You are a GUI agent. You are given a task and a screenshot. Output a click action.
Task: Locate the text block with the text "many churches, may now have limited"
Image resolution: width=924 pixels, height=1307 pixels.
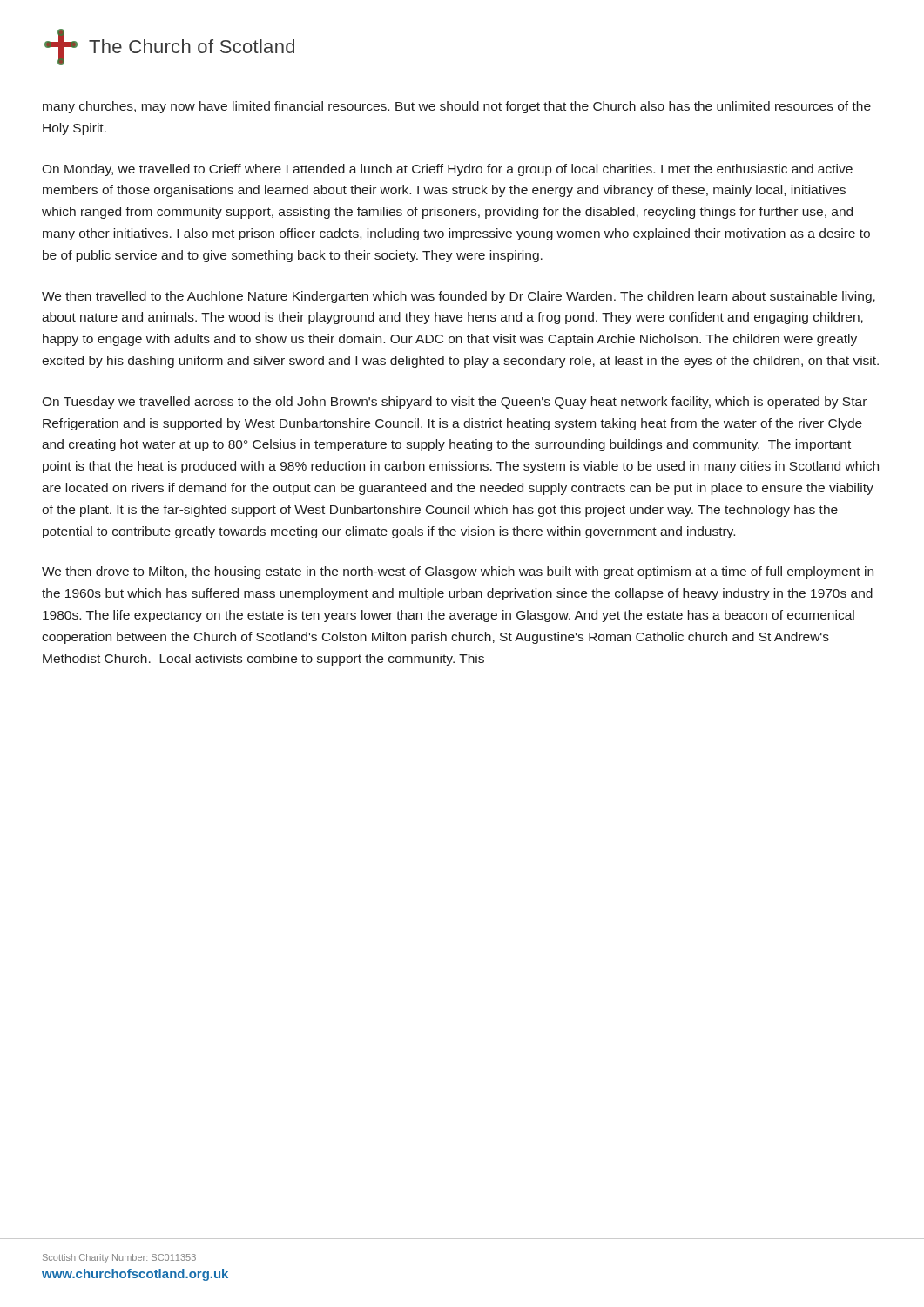456,117
